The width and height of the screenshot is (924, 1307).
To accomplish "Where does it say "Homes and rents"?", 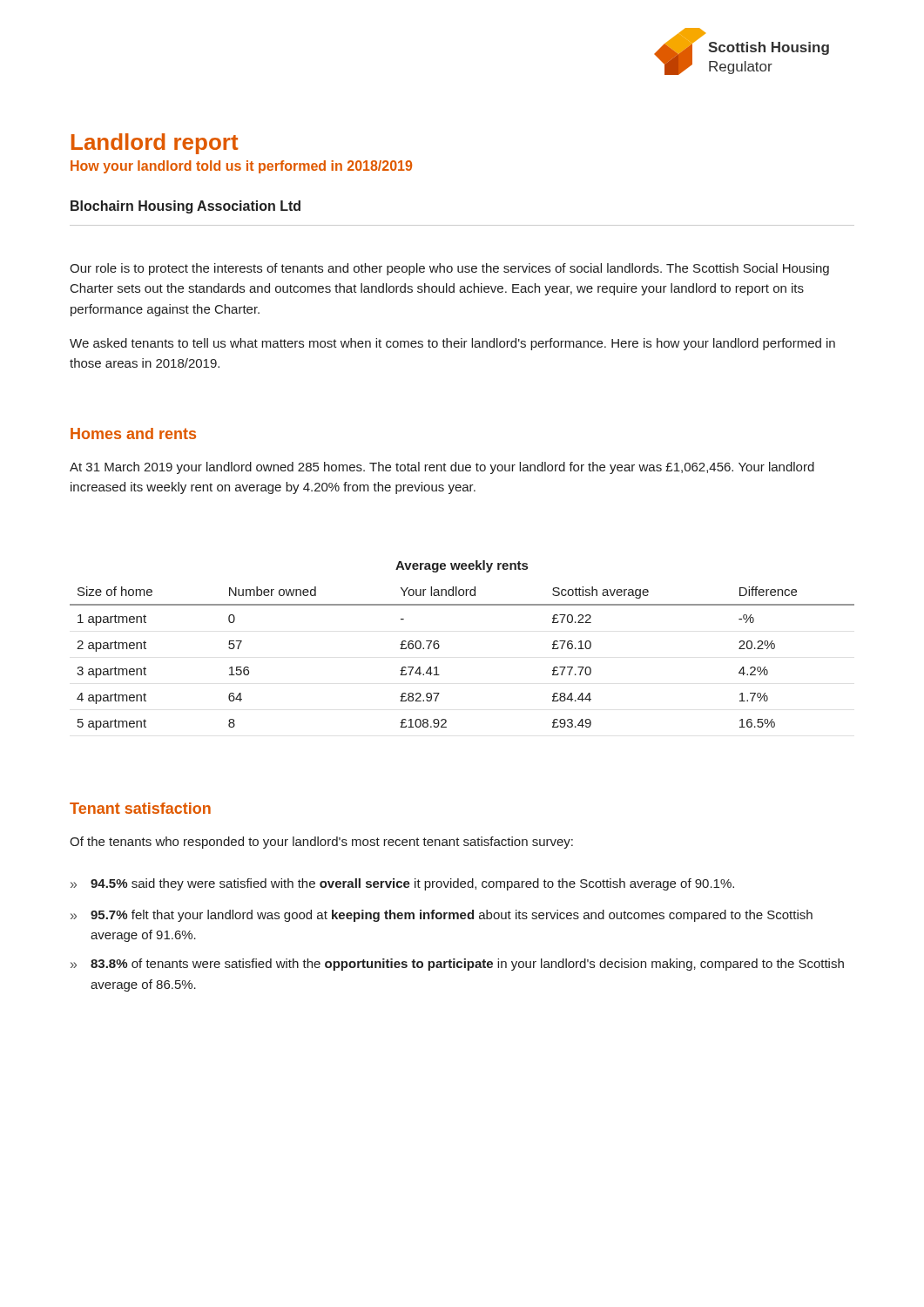I will coord(133,434).
